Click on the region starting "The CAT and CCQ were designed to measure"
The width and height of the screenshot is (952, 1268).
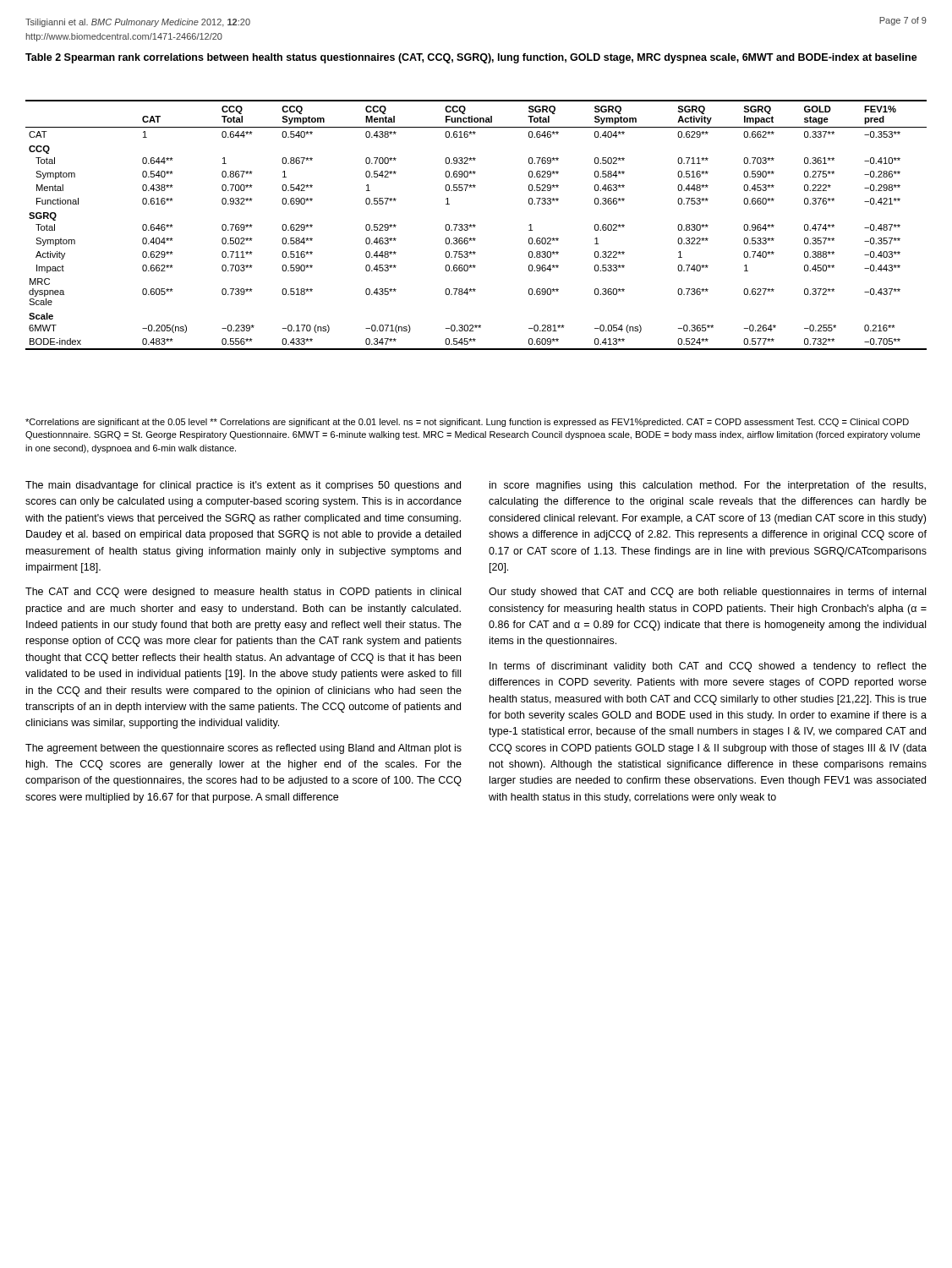pyautogui.click(x=243, y=658)
